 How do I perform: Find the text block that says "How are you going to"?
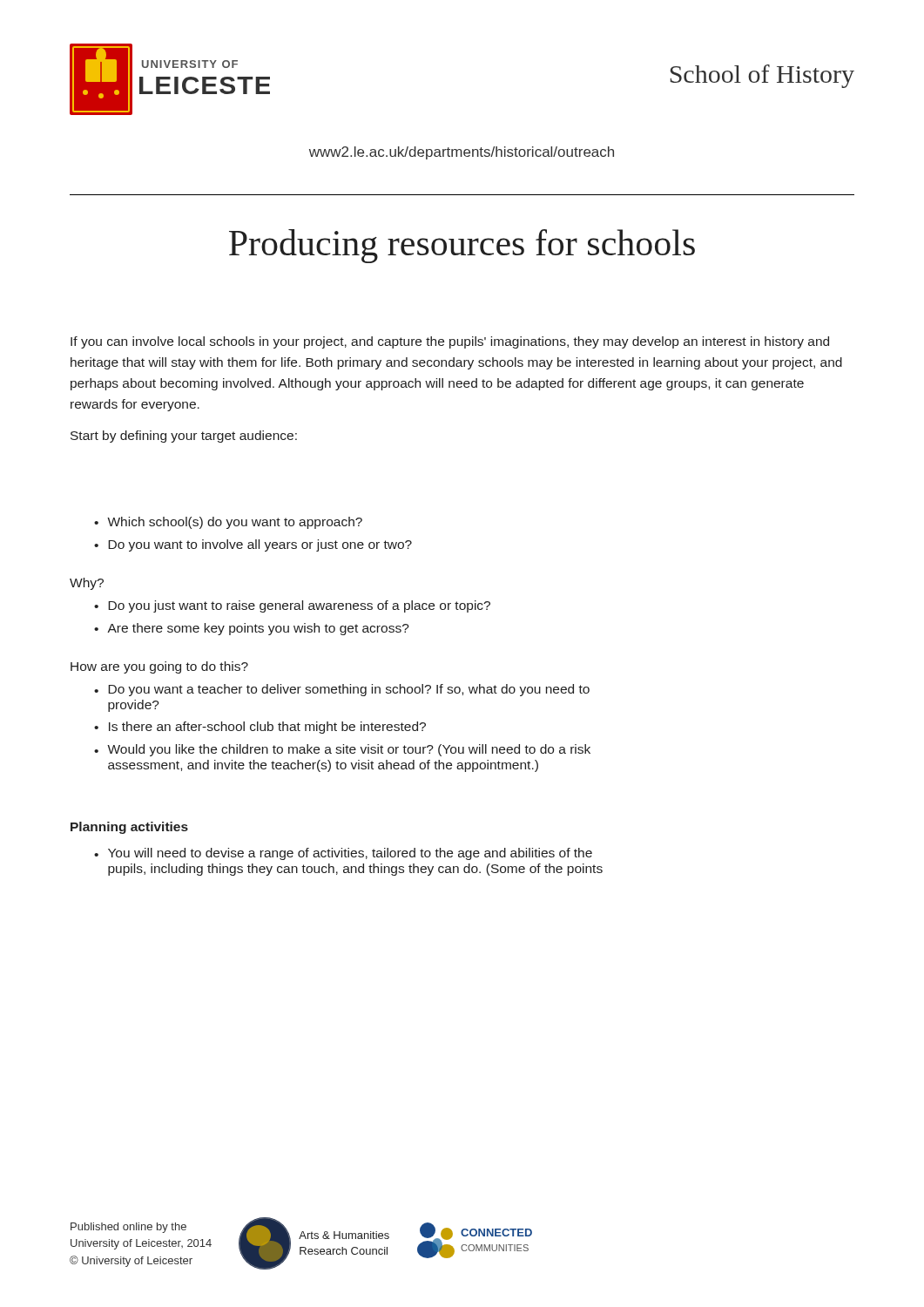159,666
